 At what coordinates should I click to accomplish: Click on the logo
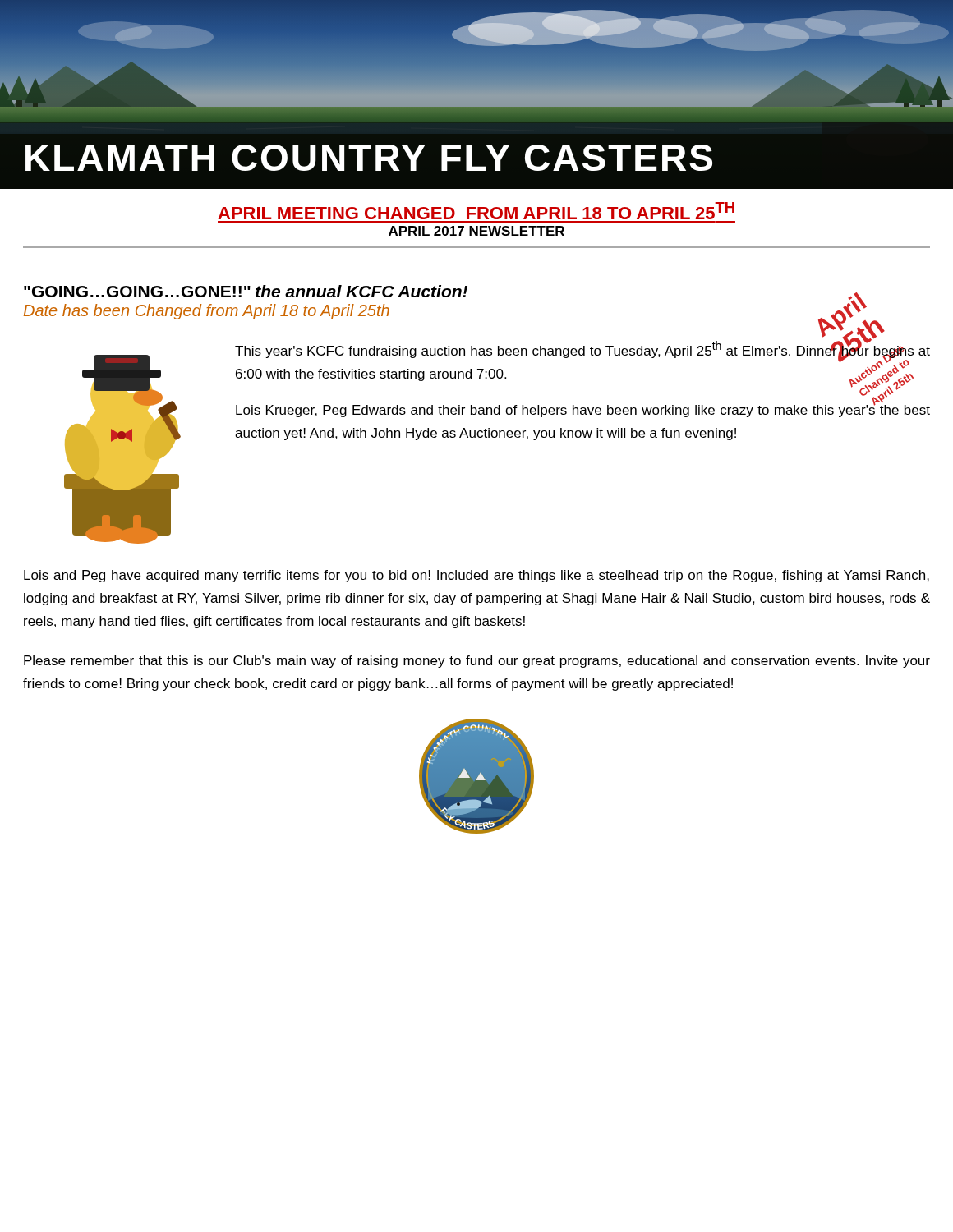[x=476, y=778]
